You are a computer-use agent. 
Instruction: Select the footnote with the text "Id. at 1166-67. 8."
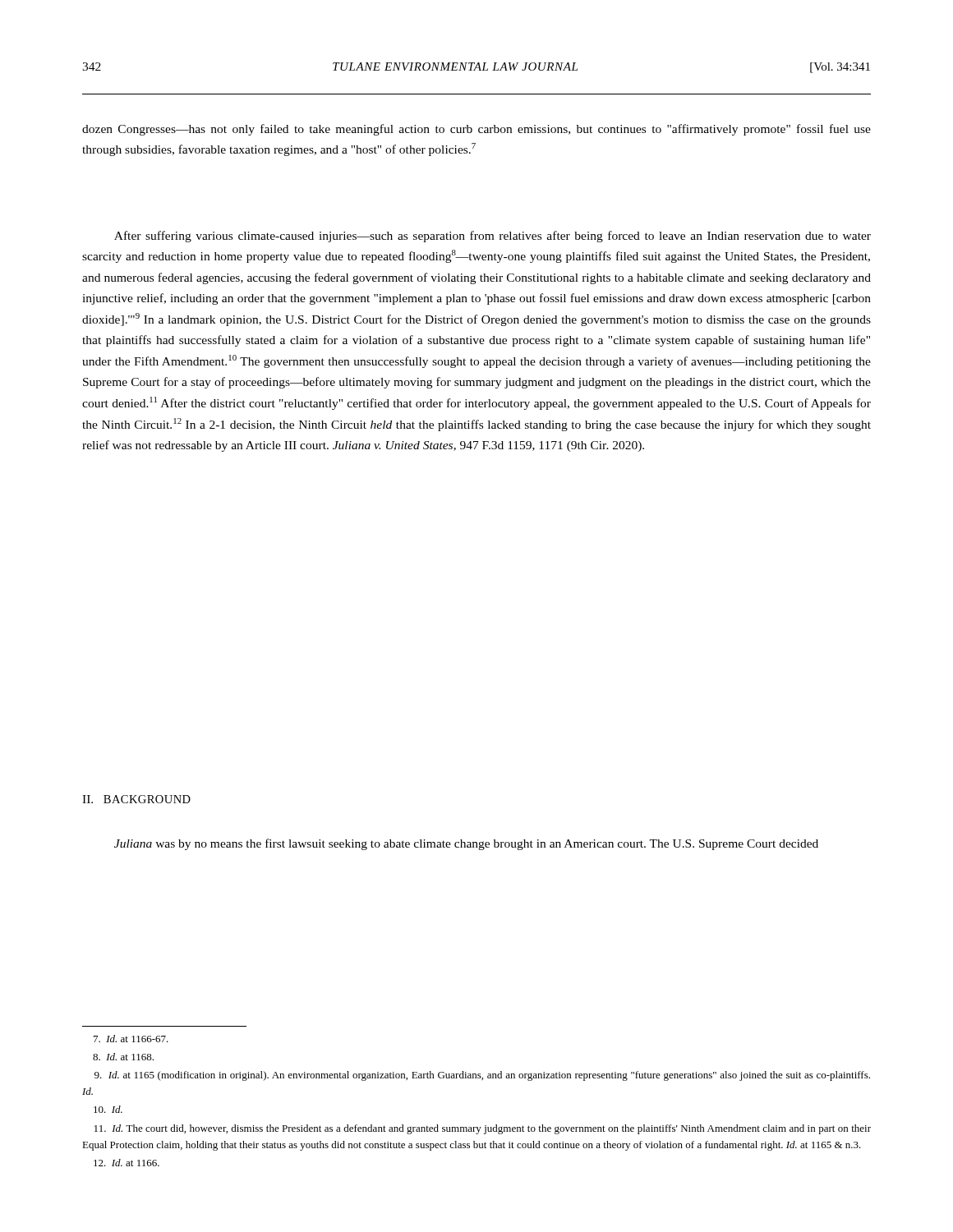tap(131, 1039)
